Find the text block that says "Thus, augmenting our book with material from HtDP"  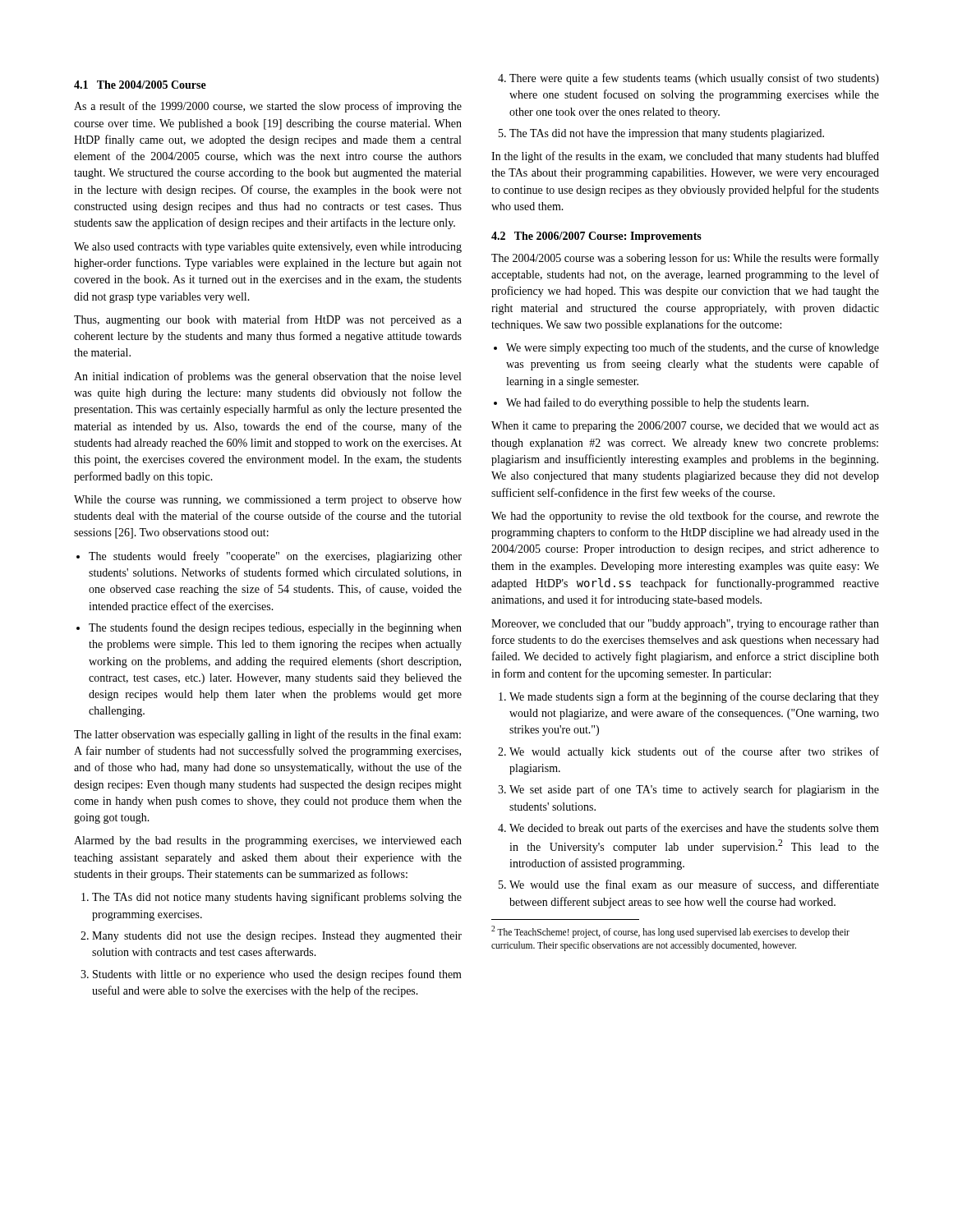point(268,337)
